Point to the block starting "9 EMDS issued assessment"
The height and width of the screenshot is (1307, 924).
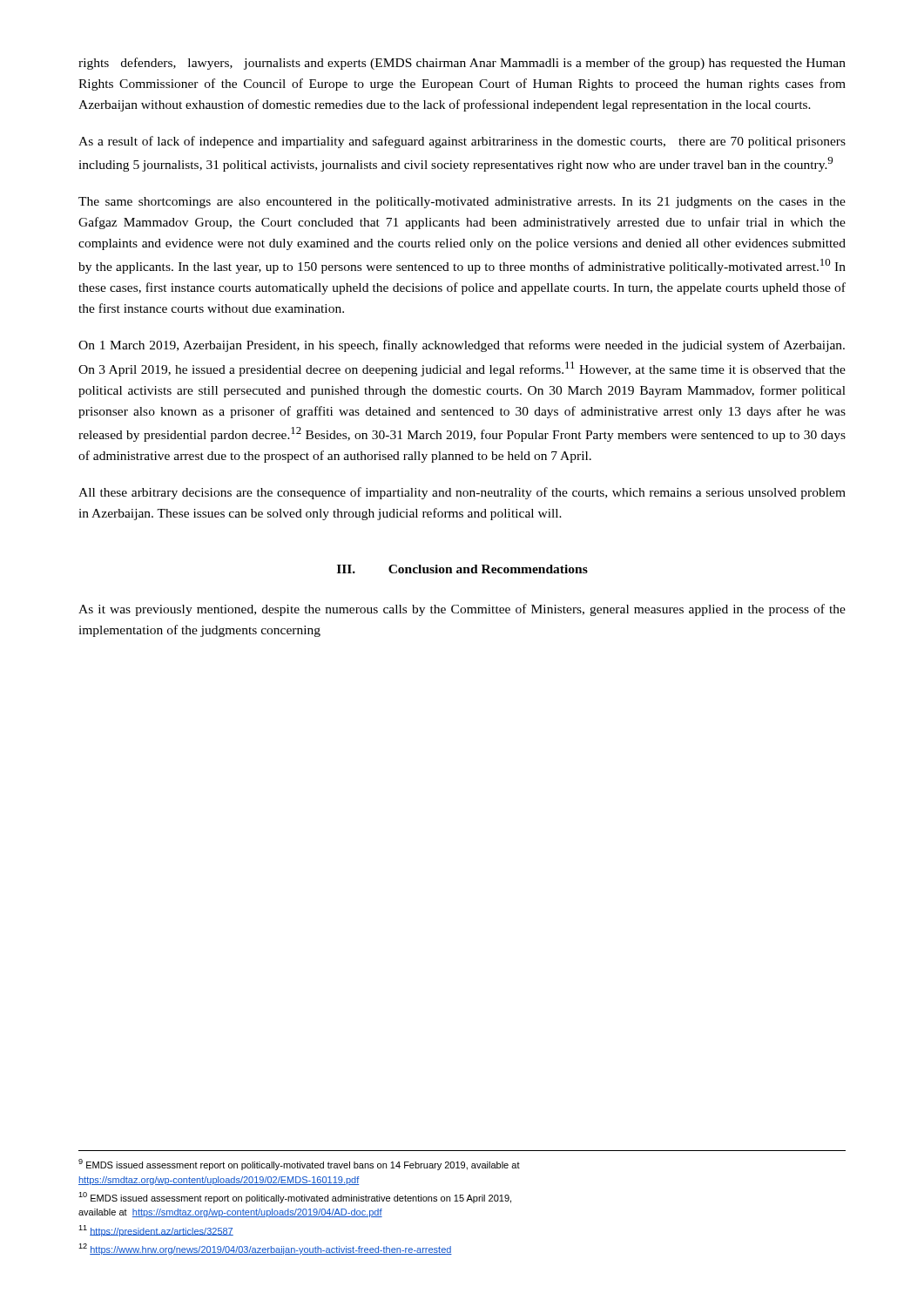(x=299, y=1171)
